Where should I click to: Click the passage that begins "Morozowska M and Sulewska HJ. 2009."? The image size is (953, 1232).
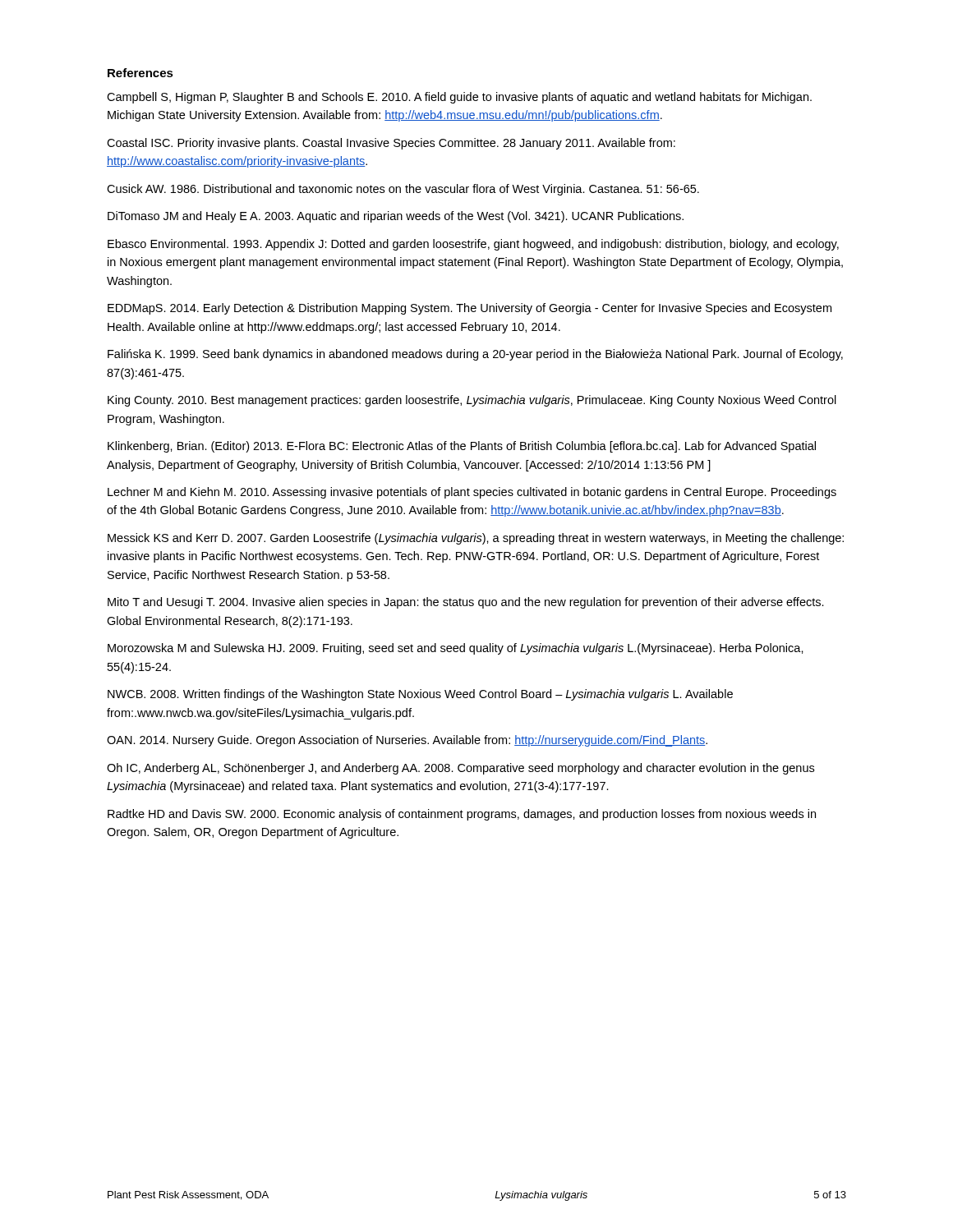click(x=455, y=657)
